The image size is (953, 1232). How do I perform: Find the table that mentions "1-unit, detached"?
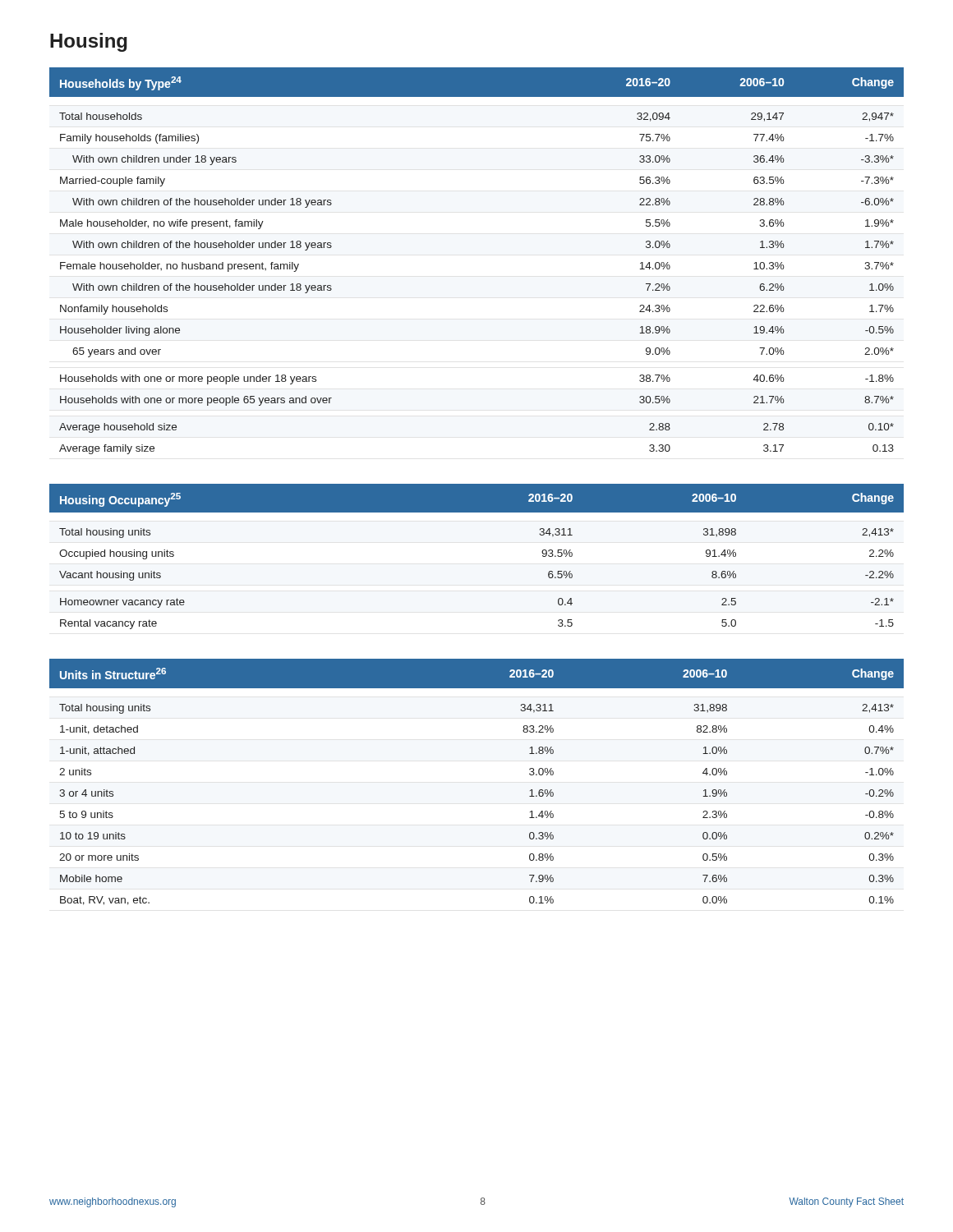click(x=476, y=785)
